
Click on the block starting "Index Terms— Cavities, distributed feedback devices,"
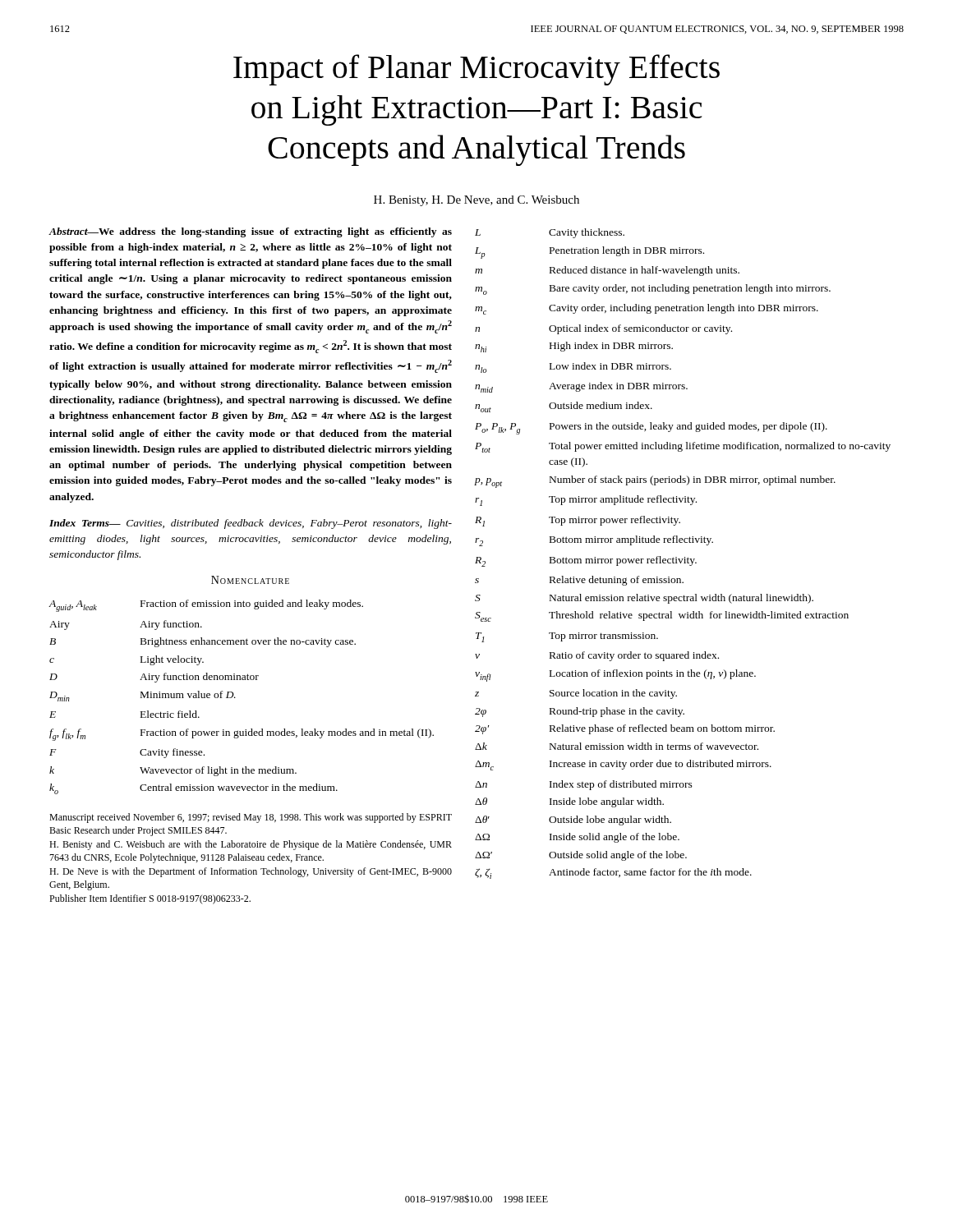251,538
